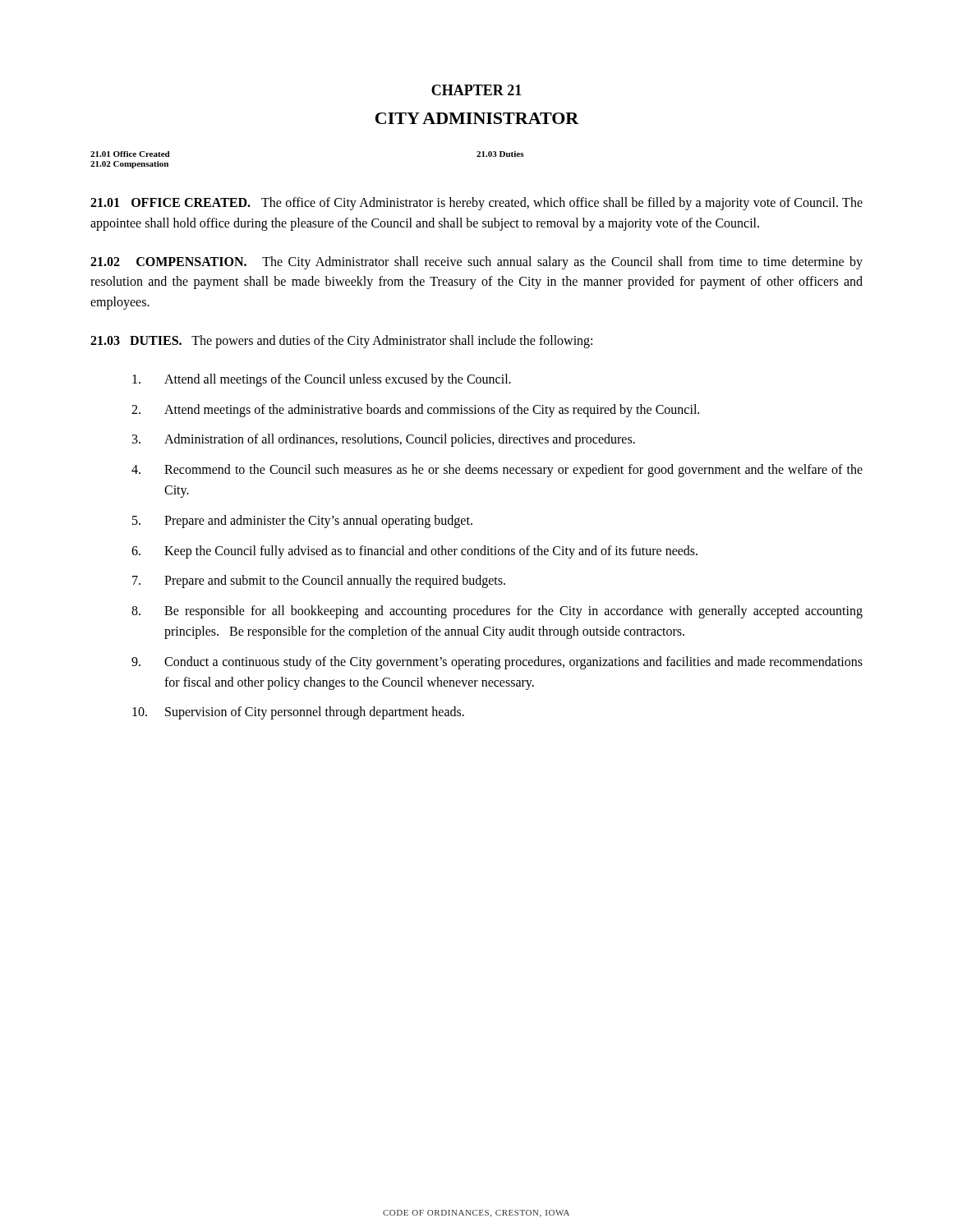The height and width of the screenshot is (1232, 953).
Task: Where is the passage that starts "Attend all meetings of the Council unless"?
Action: coord(497,380)
